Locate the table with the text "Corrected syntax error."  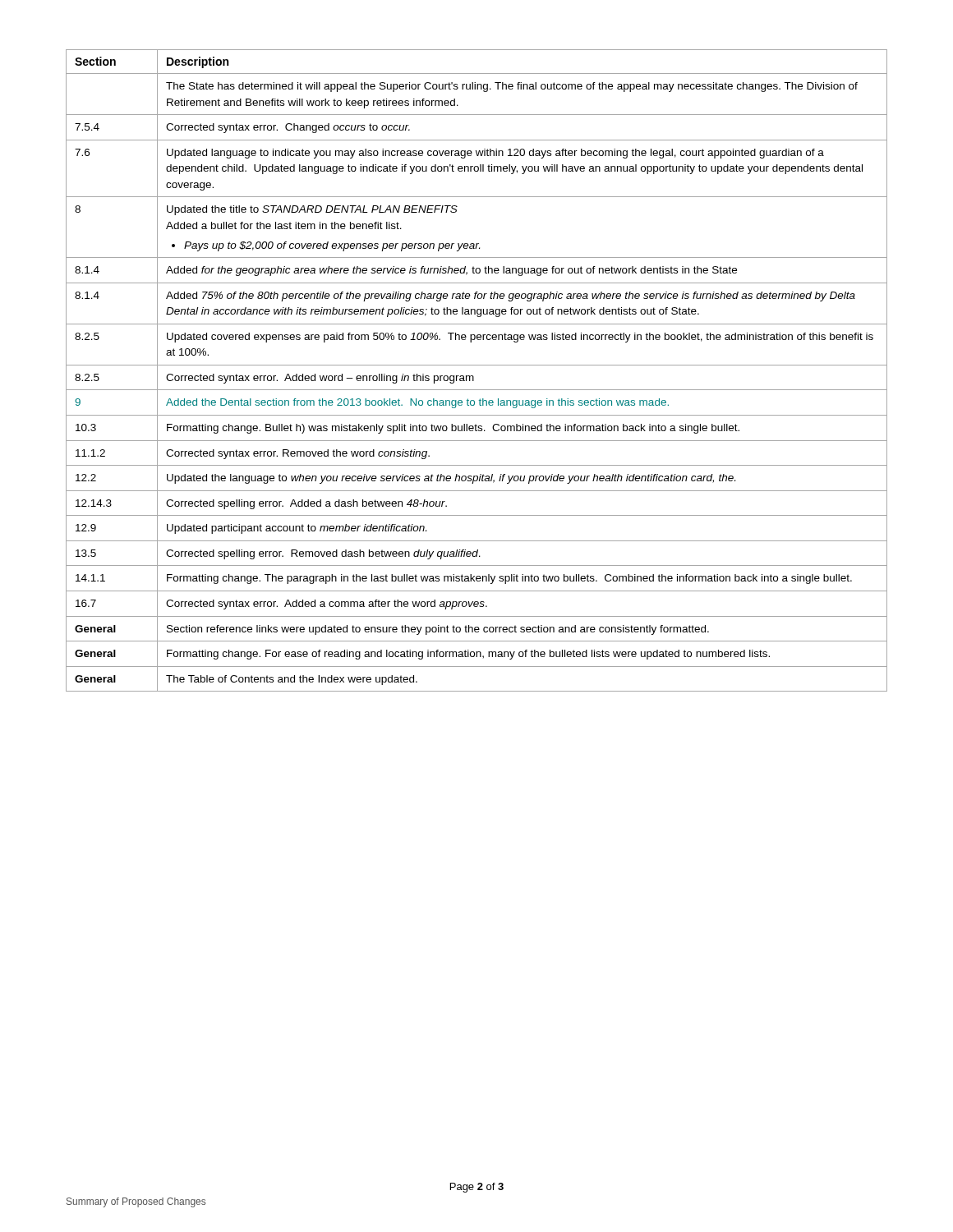click(476, 371)
